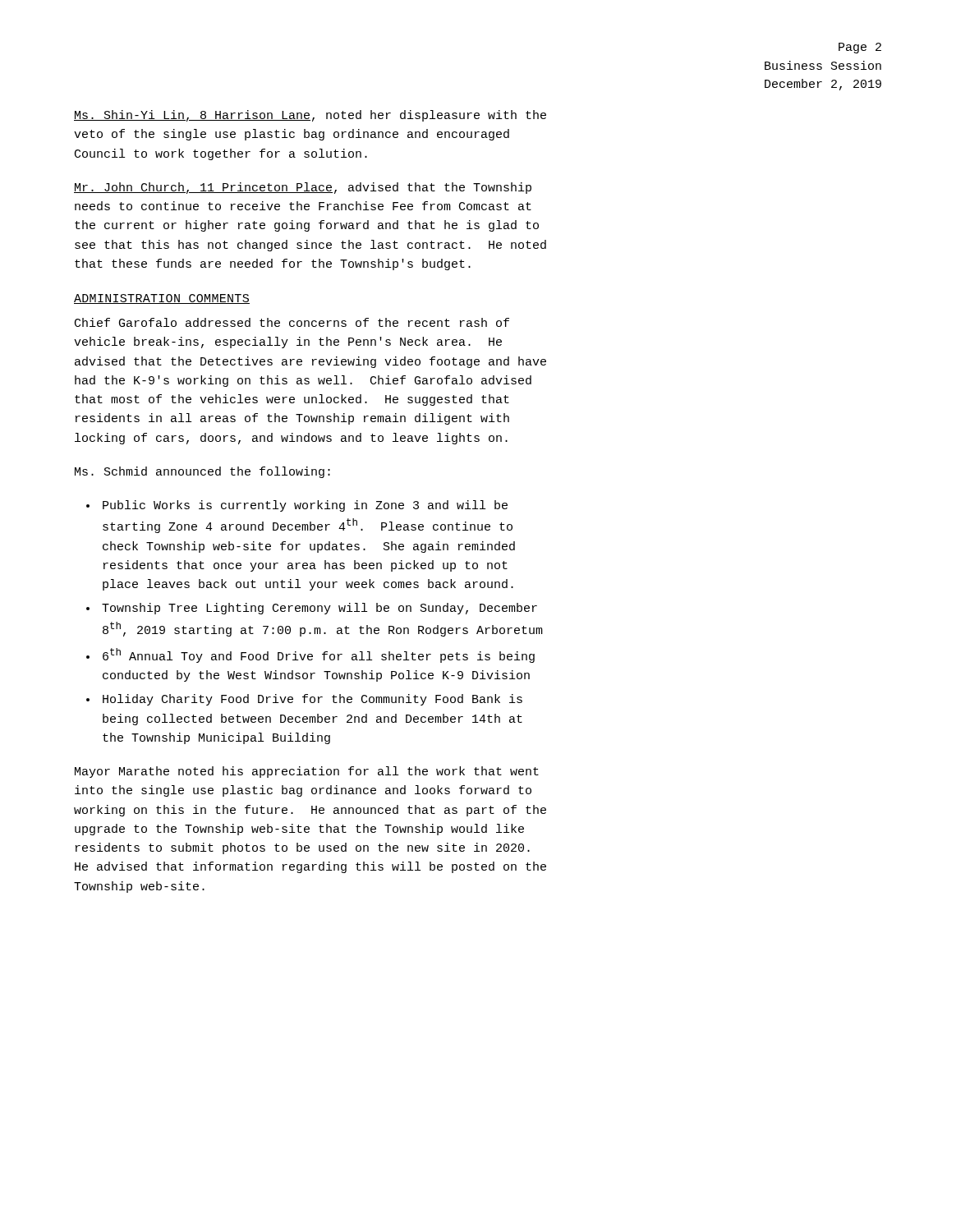Select the text block containing "Ms. Shin-Yi Lin,"
Image resolution: width=956 pixels, height=1232 pixels.
click(310, 135)
